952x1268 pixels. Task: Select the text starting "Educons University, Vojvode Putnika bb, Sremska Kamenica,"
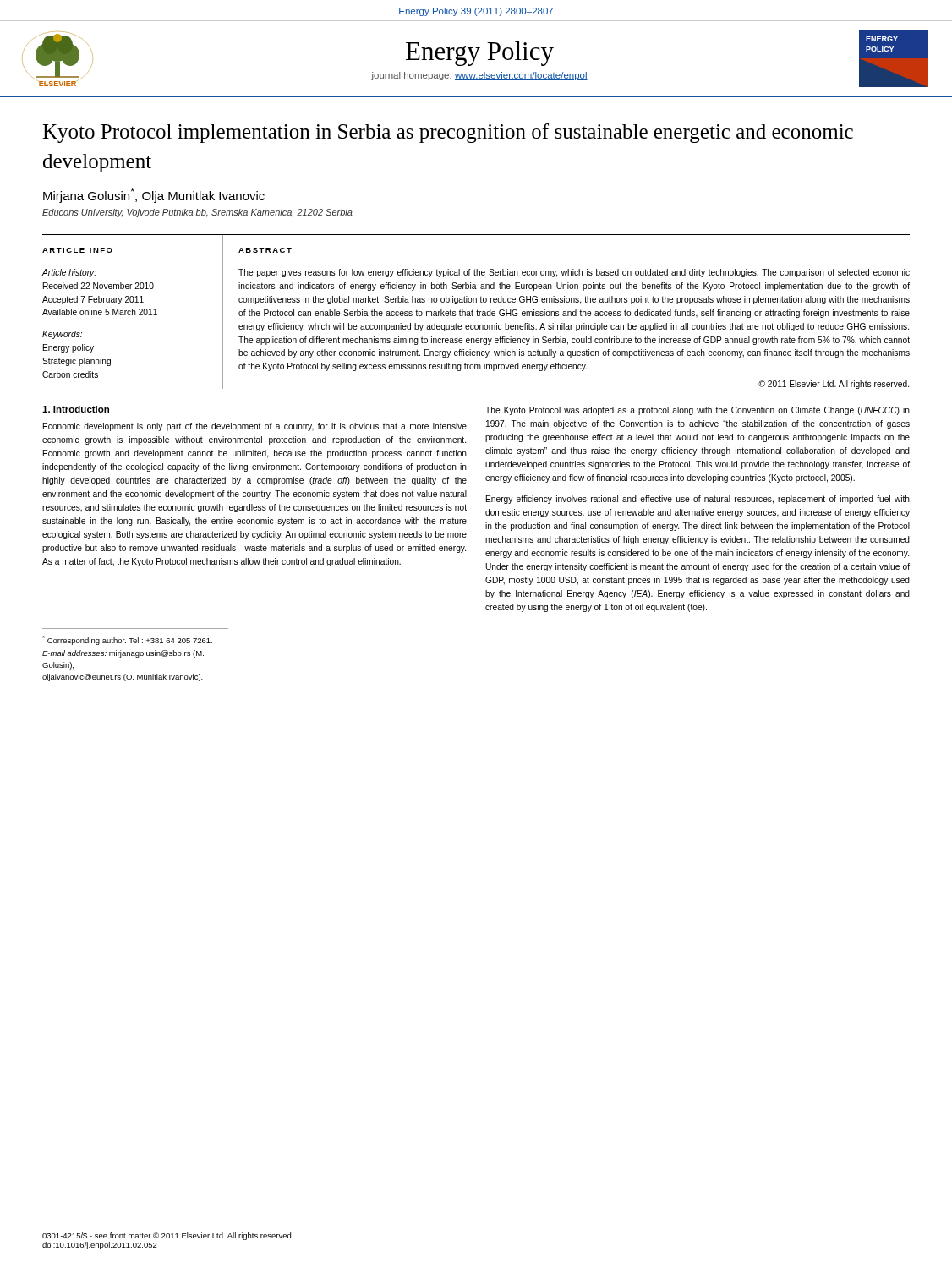[197, 212]
